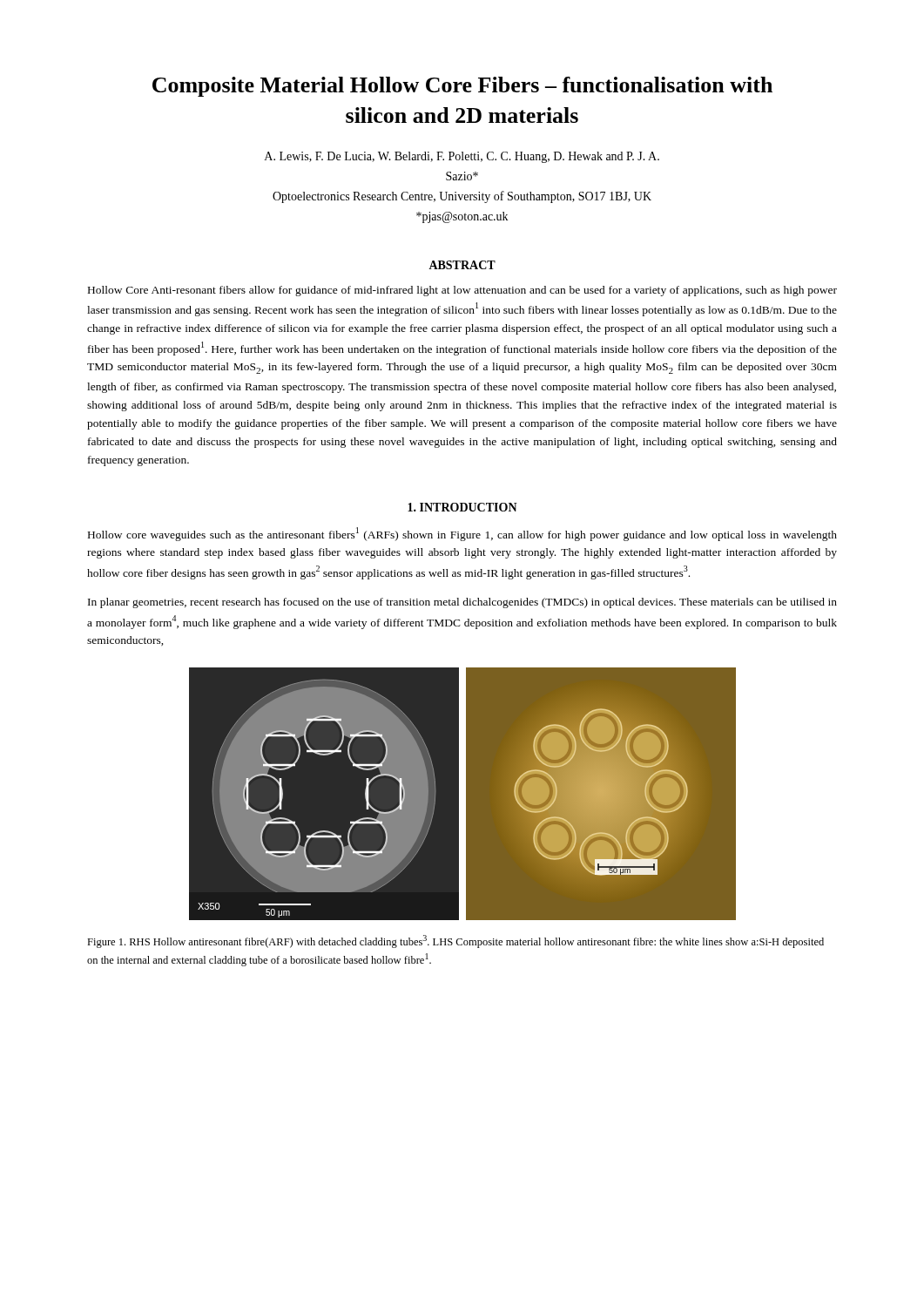Click on the text block starting "A. Lewis, F. De Lucia,"

pos(462,187)
